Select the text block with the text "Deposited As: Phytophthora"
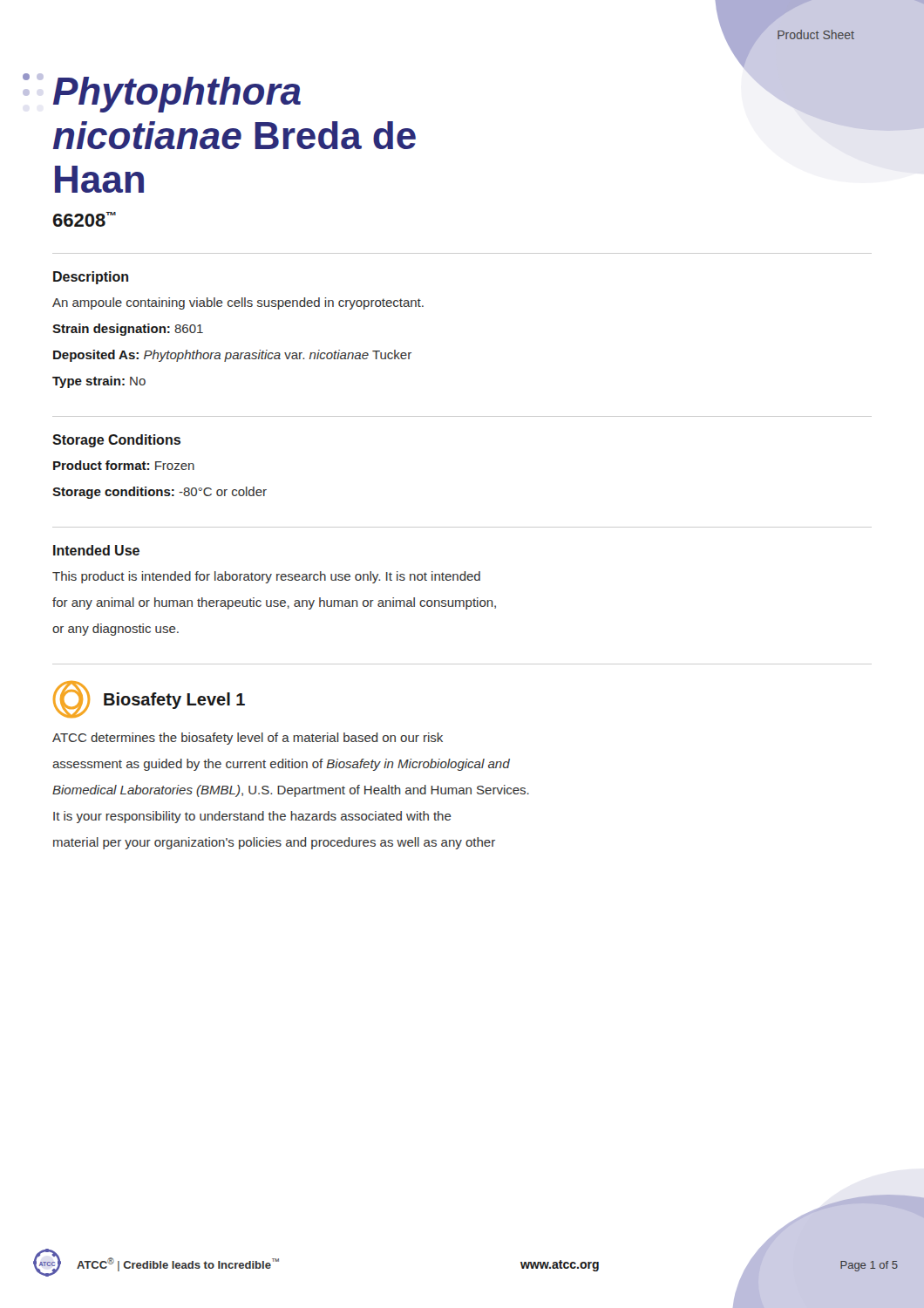This screenshot has height=1308, width=924. point(232,356)
